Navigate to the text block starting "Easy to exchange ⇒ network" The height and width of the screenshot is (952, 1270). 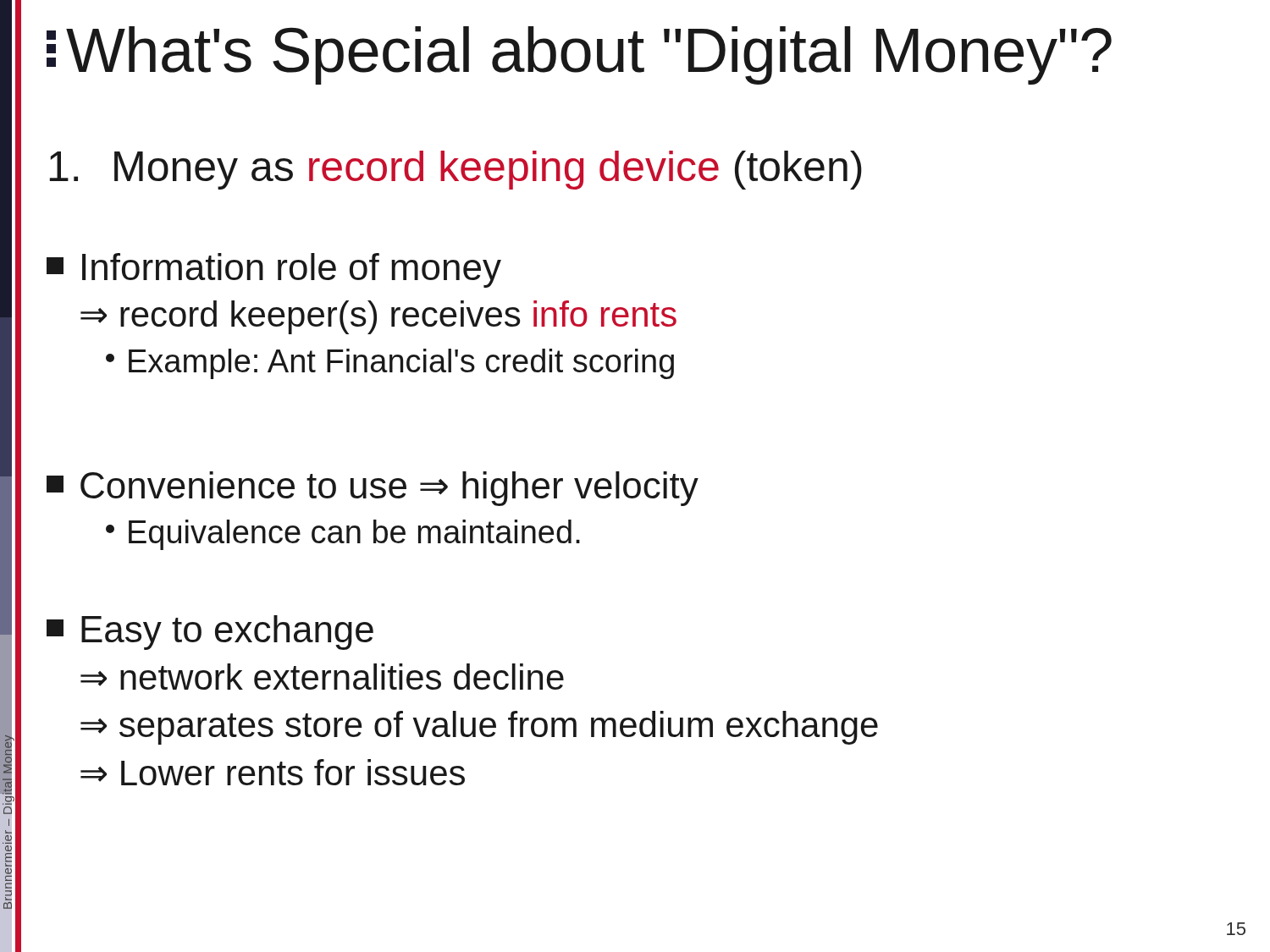click(641, 703)
